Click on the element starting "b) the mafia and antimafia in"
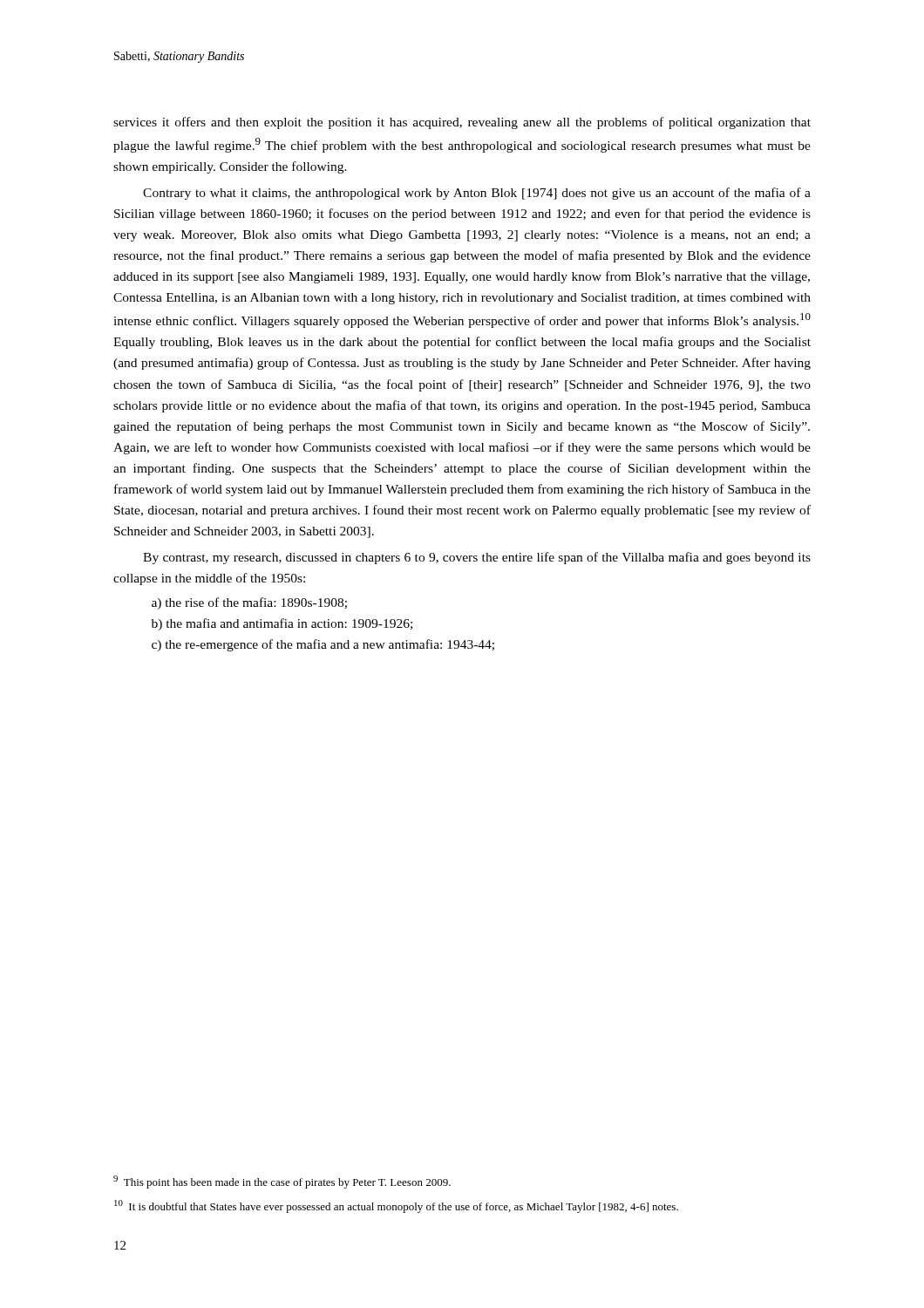Screen dimensions: 1308x924 coord(282,623)
